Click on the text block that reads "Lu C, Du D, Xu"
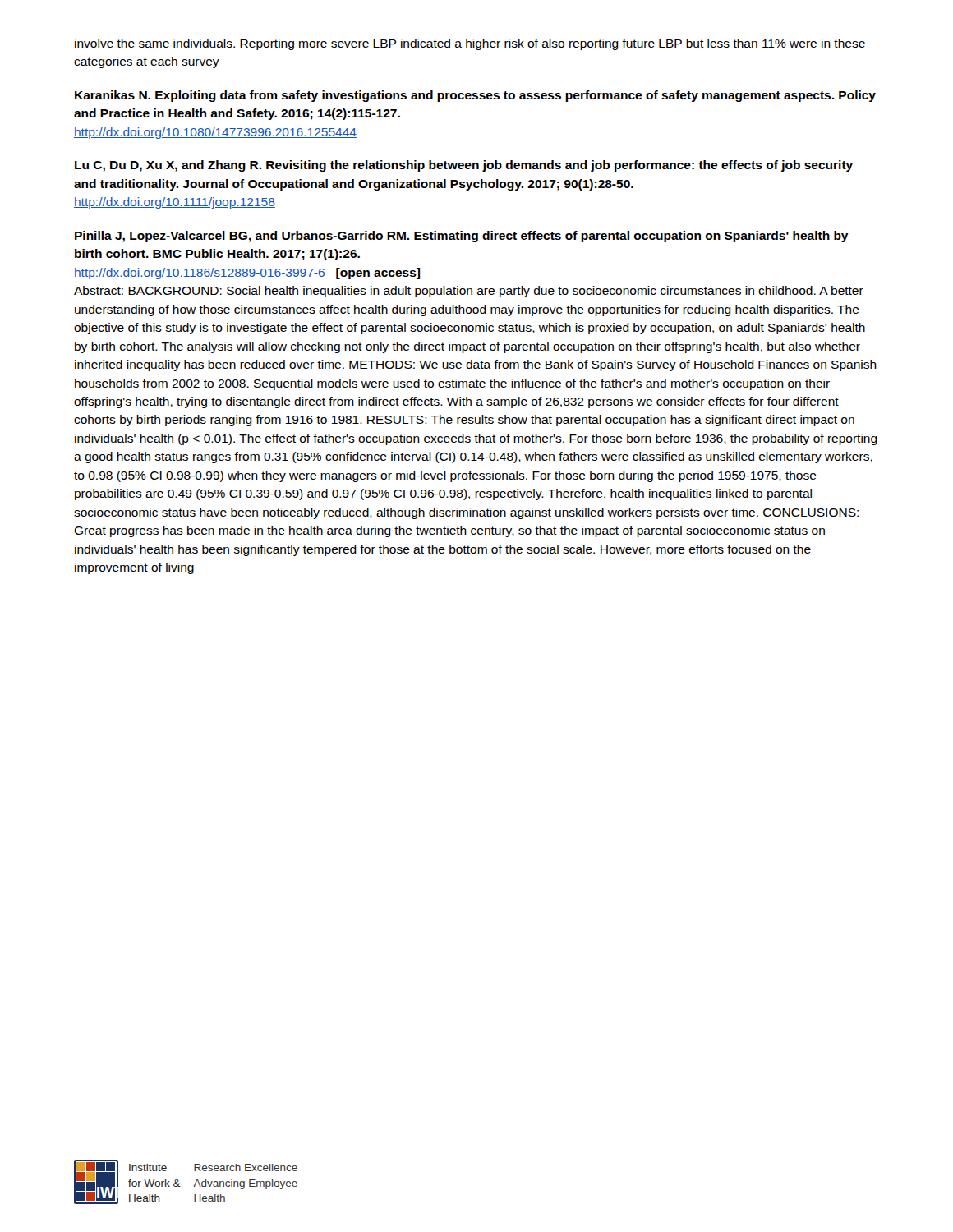The width and height of the screenshot is (953, 1232). [463, 183]
